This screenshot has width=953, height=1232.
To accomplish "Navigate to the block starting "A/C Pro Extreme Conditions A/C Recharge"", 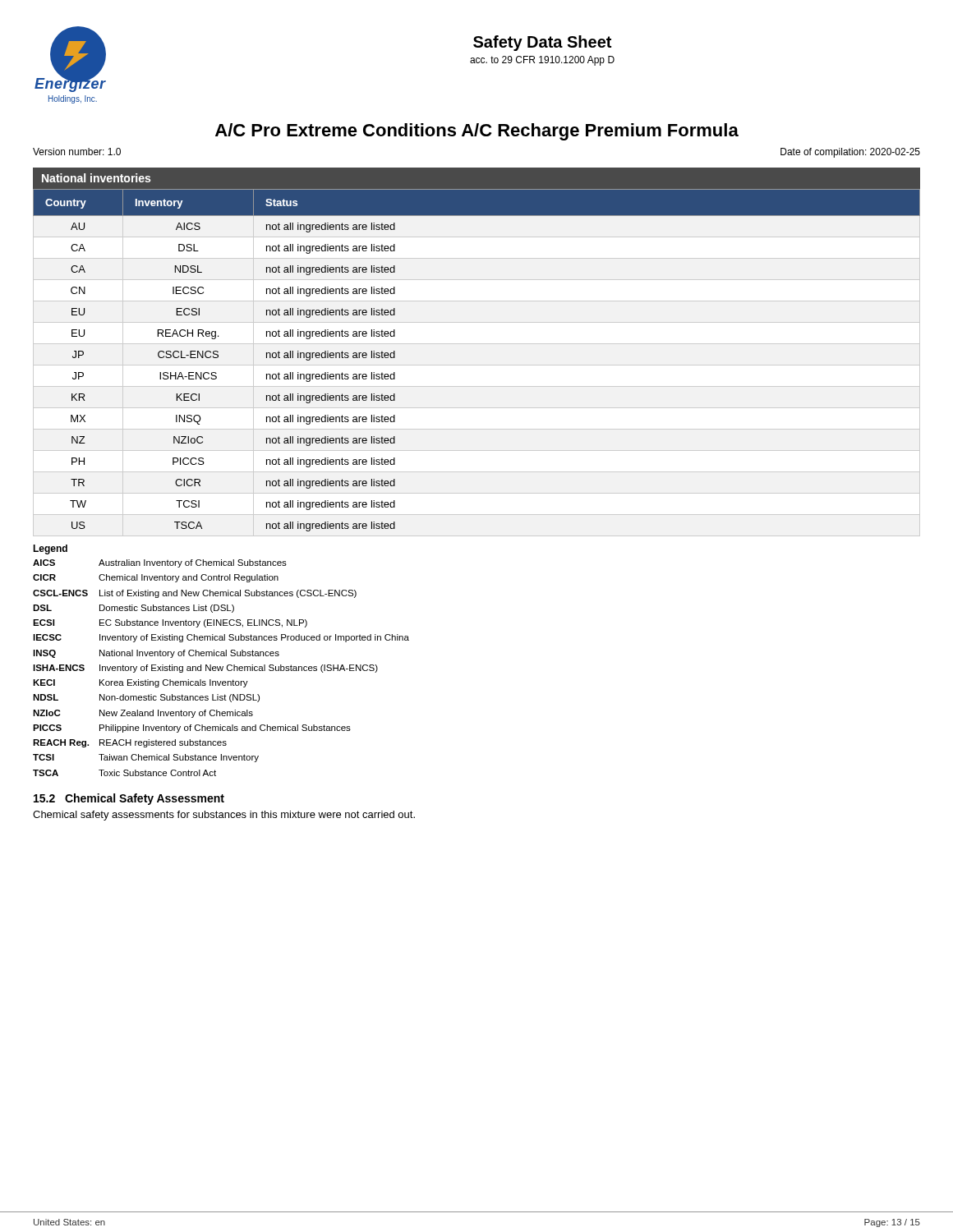I will 476,130.
